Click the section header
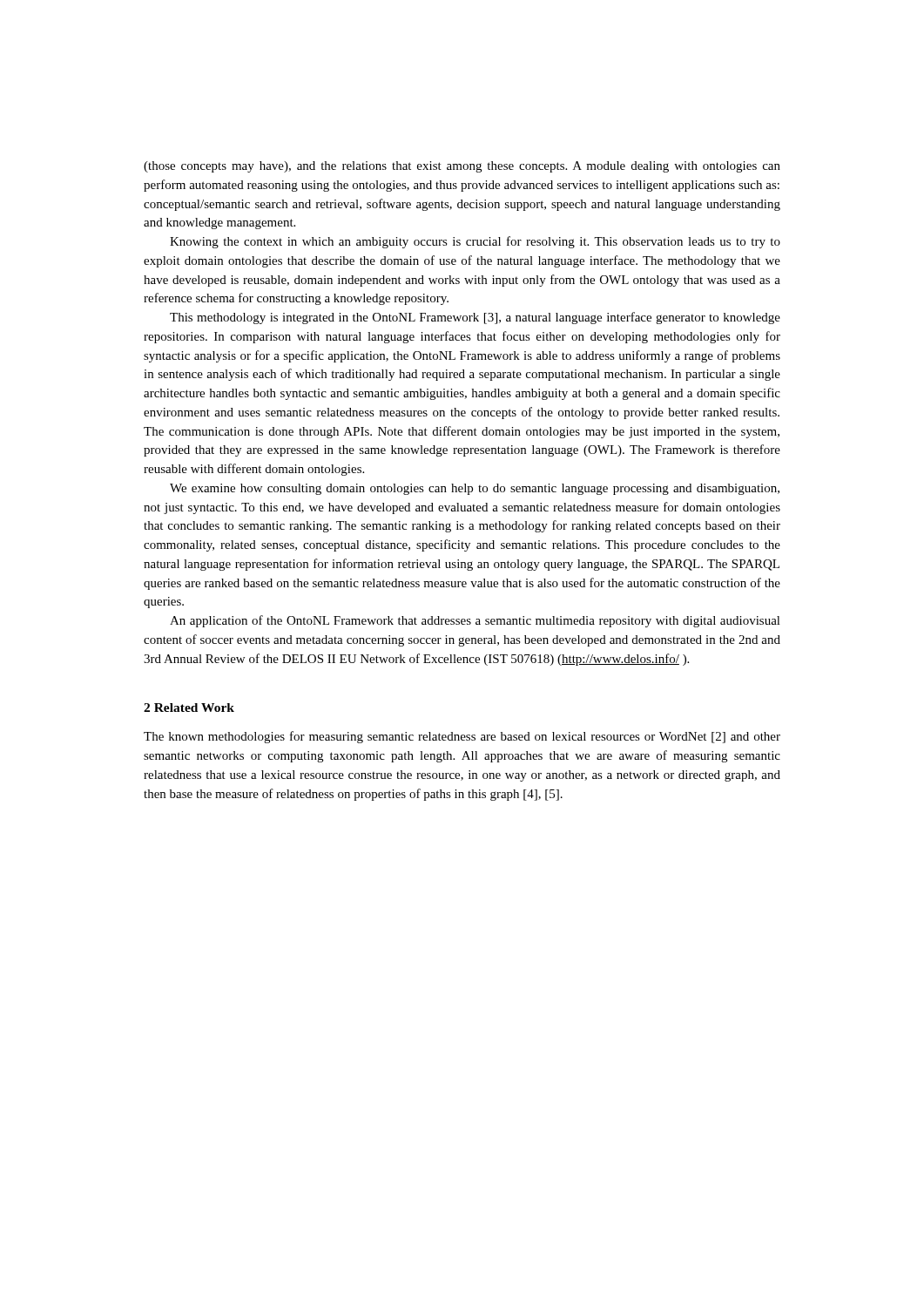Image resolution: width=924 pixels, height=1307 pixels. 189,707
